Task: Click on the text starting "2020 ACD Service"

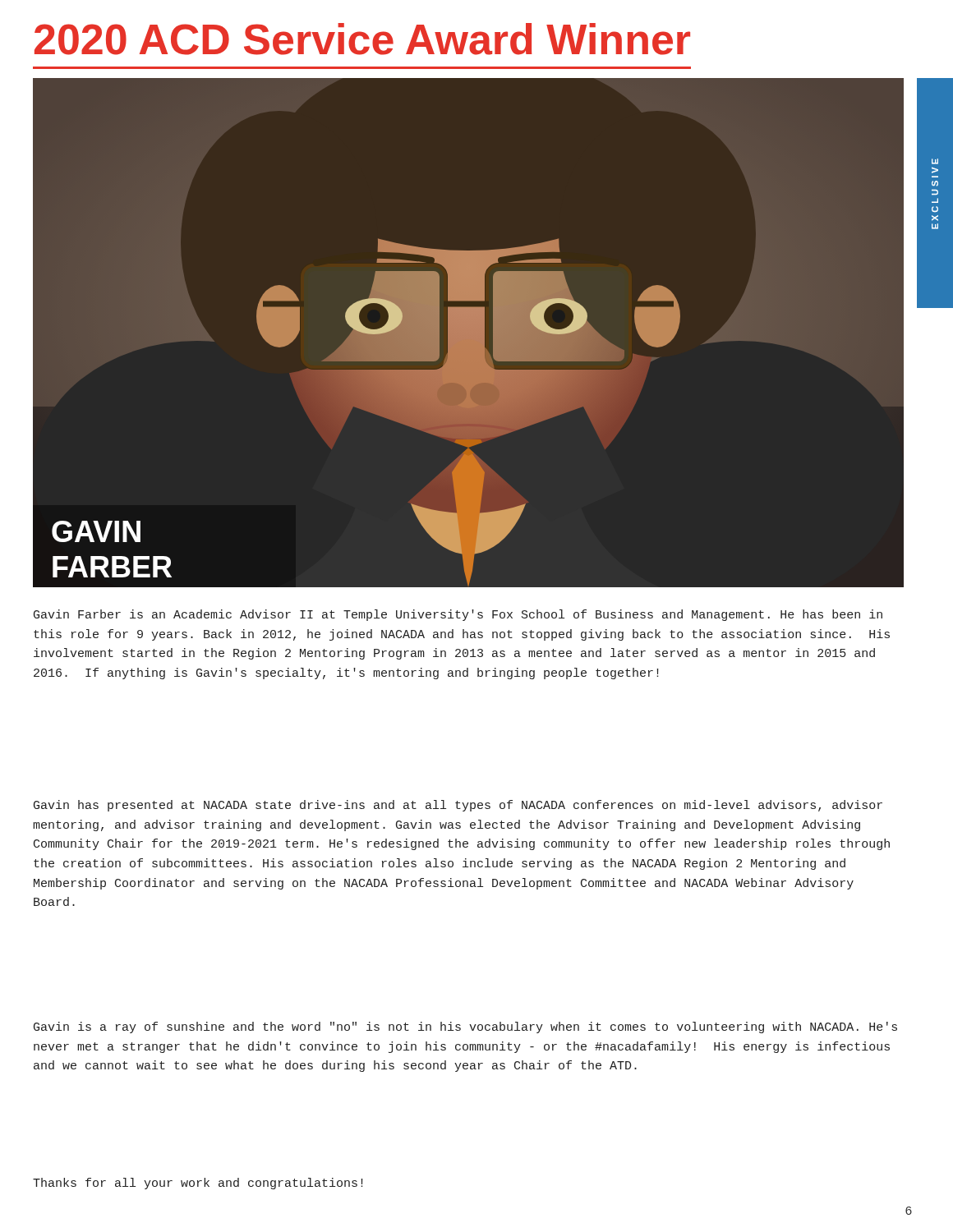Action: (362, 43)
